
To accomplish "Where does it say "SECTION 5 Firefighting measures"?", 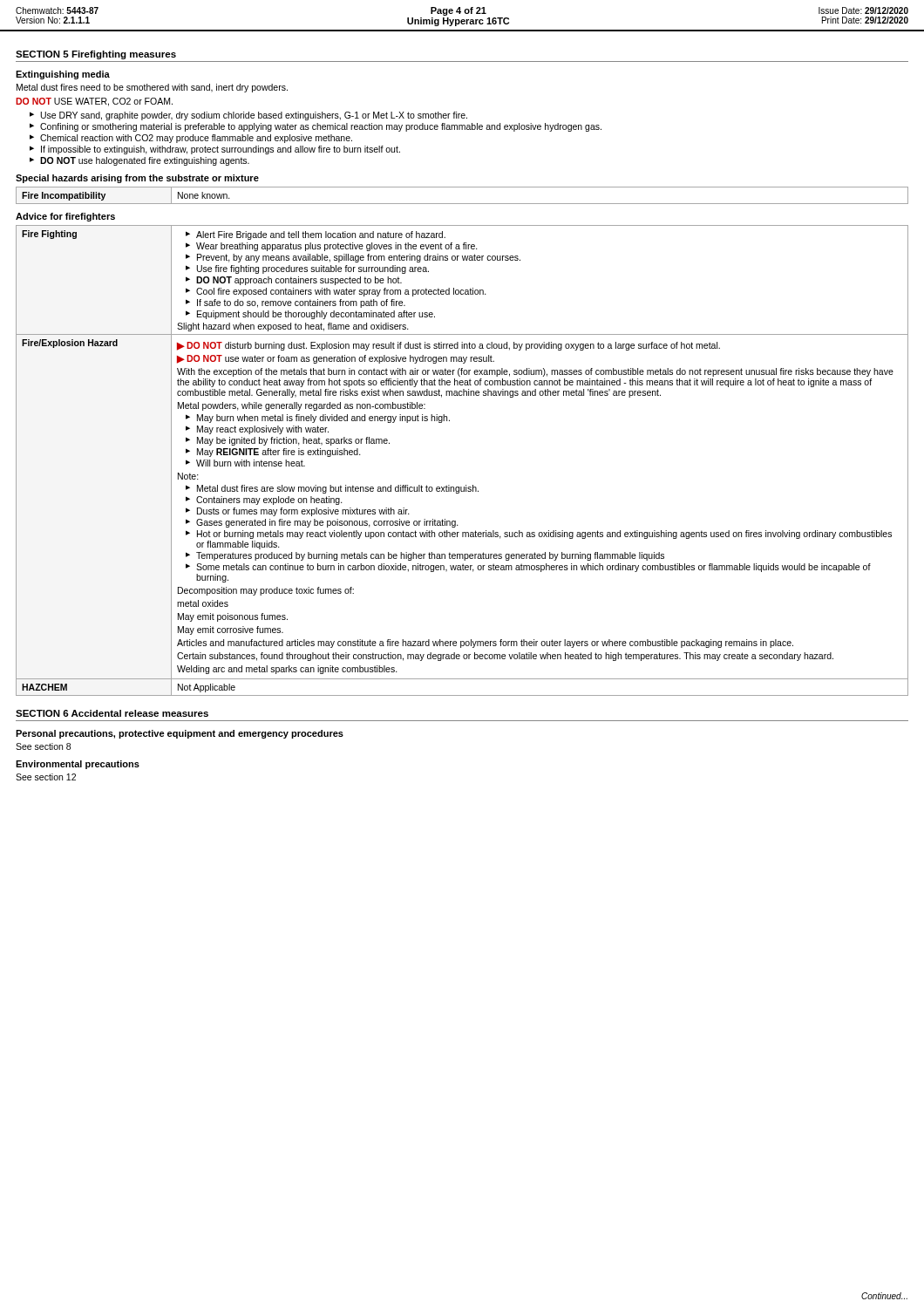I will 96,54.
